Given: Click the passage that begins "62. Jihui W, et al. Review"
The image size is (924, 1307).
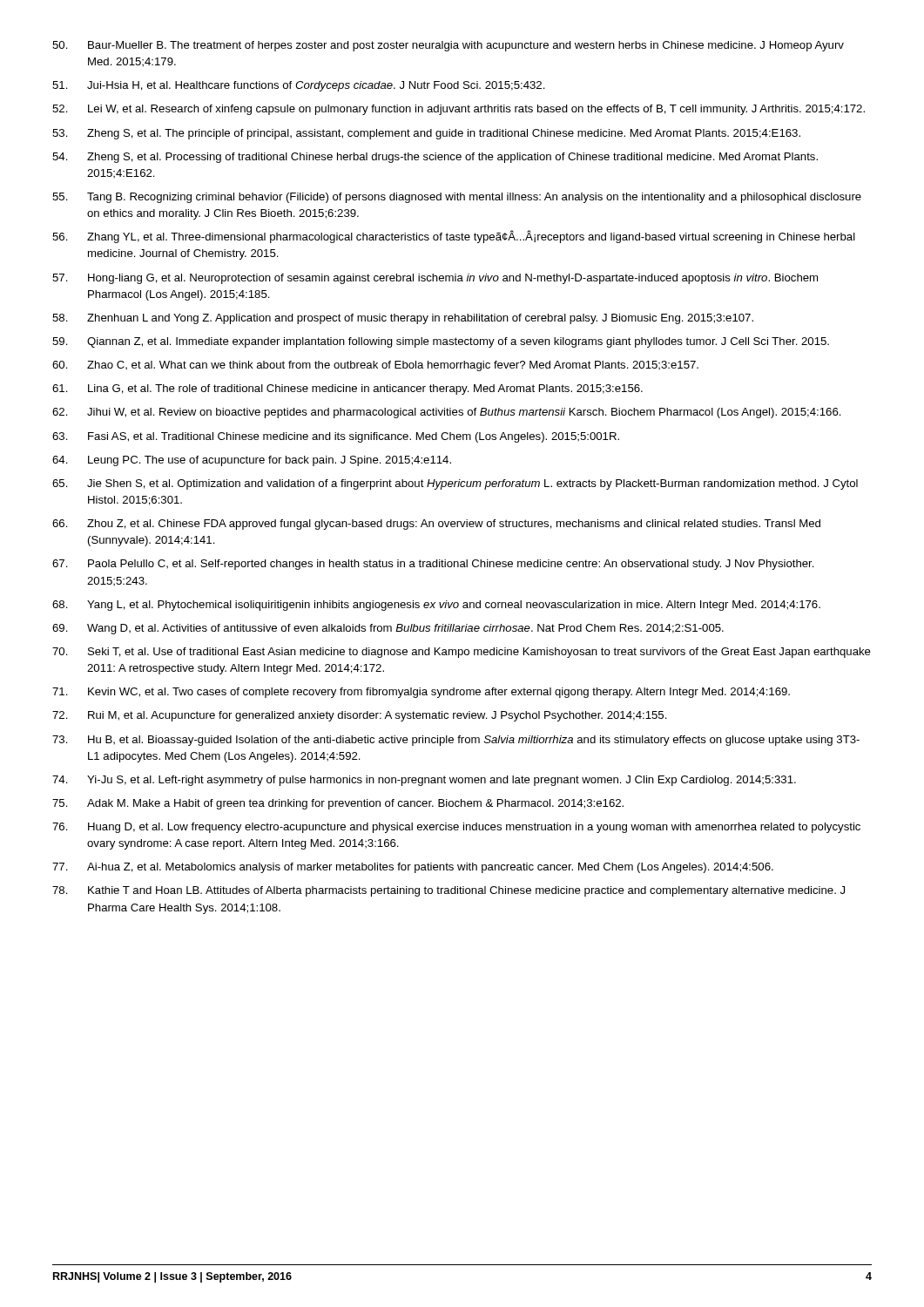Looking at the screenshot, I should click(x=462, y=412).
